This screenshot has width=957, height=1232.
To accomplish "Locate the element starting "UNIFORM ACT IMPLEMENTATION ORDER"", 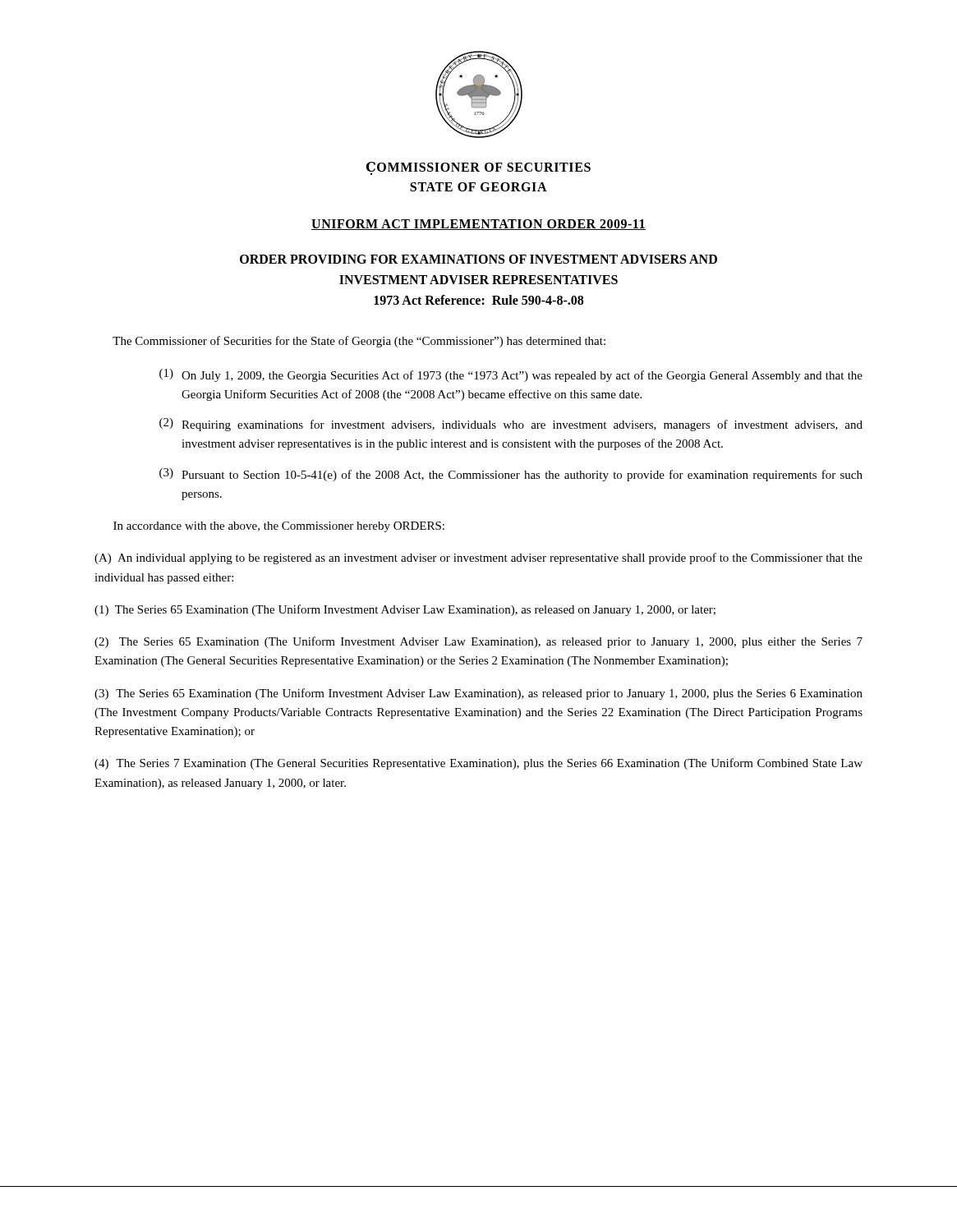I will pyautogui.click(x=478, y=224).
